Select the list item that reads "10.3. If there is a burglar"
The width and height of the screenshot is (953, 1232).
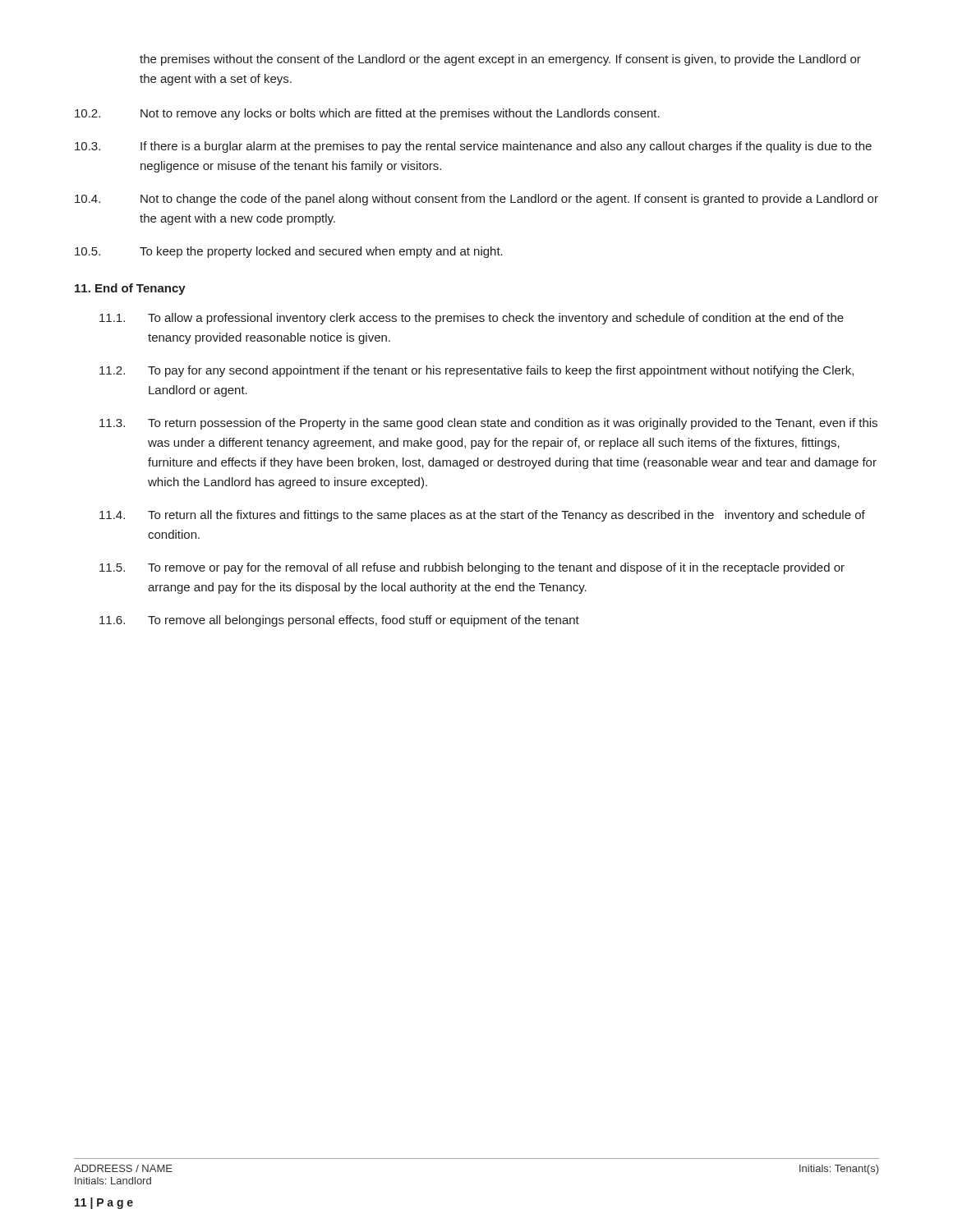[476, 156]
